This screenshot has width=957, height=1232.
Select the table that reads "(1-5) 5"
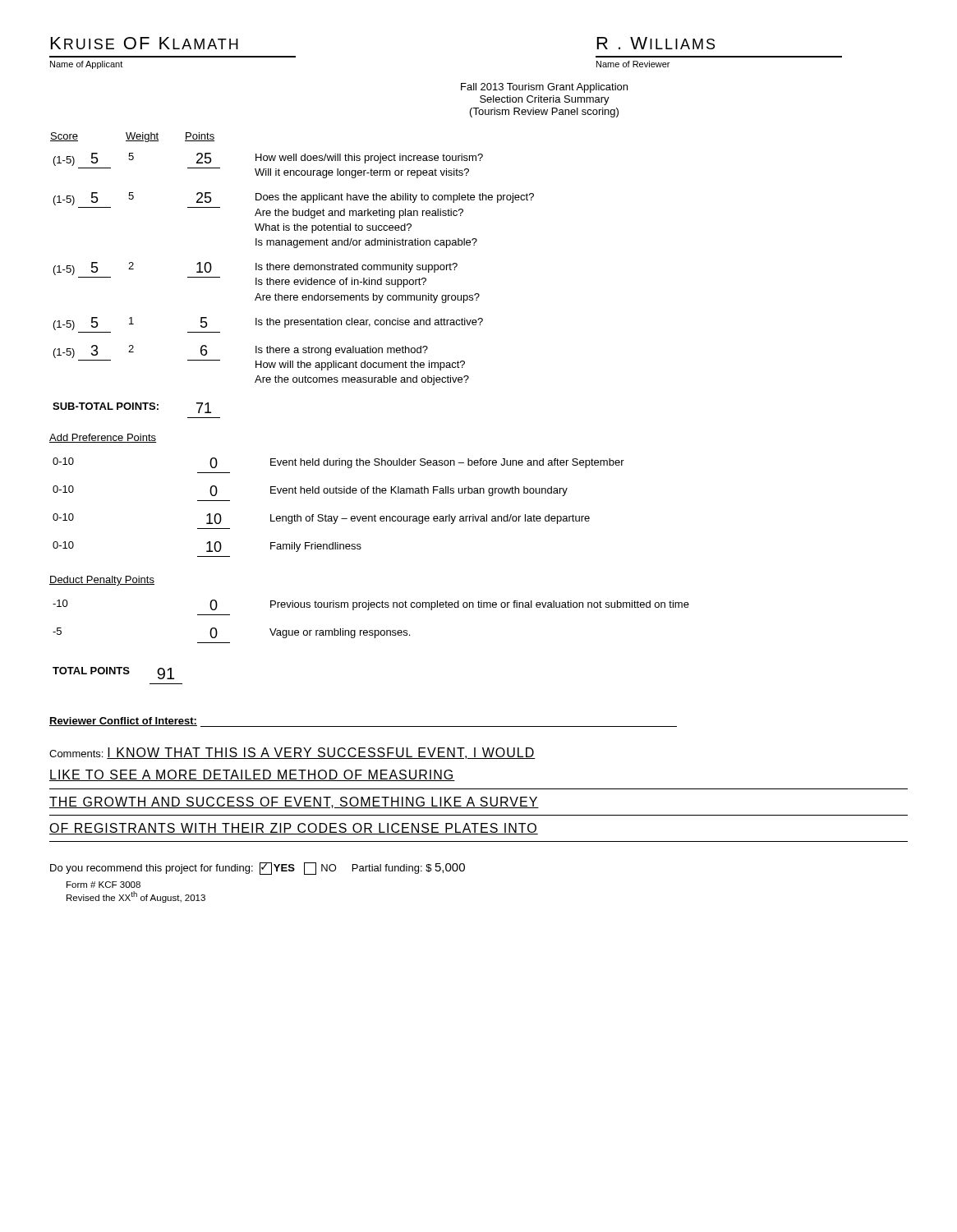click(x=478, y=276)
